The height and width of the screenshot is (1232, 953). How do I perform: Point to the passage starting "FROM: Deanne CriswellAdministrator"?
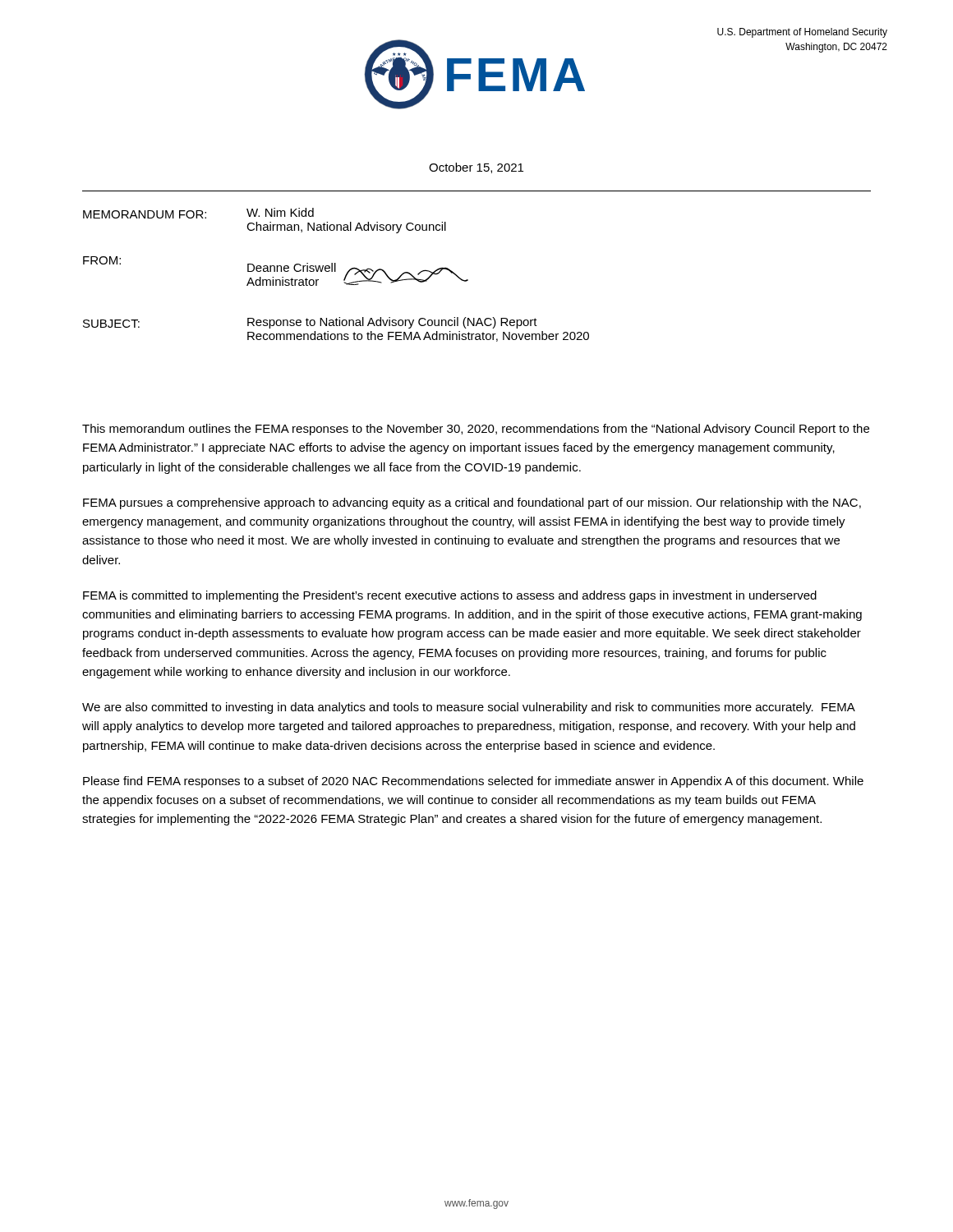pos(476,274)
